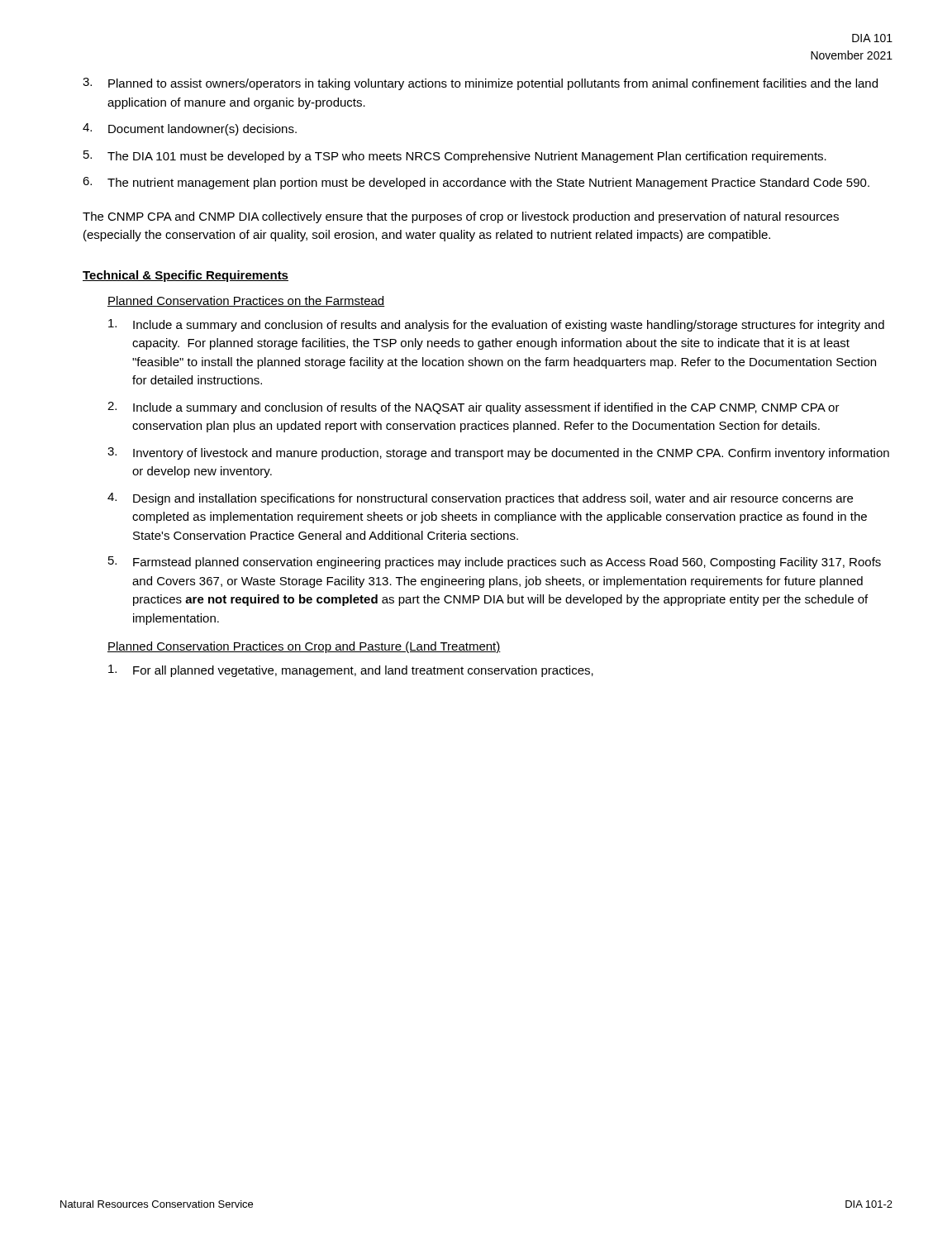Screen dimensions: 1240x952
Task: Point to the text block starting "3. Planned to assist owners/operators in taking voluntary"
Action: pos(488,93)
